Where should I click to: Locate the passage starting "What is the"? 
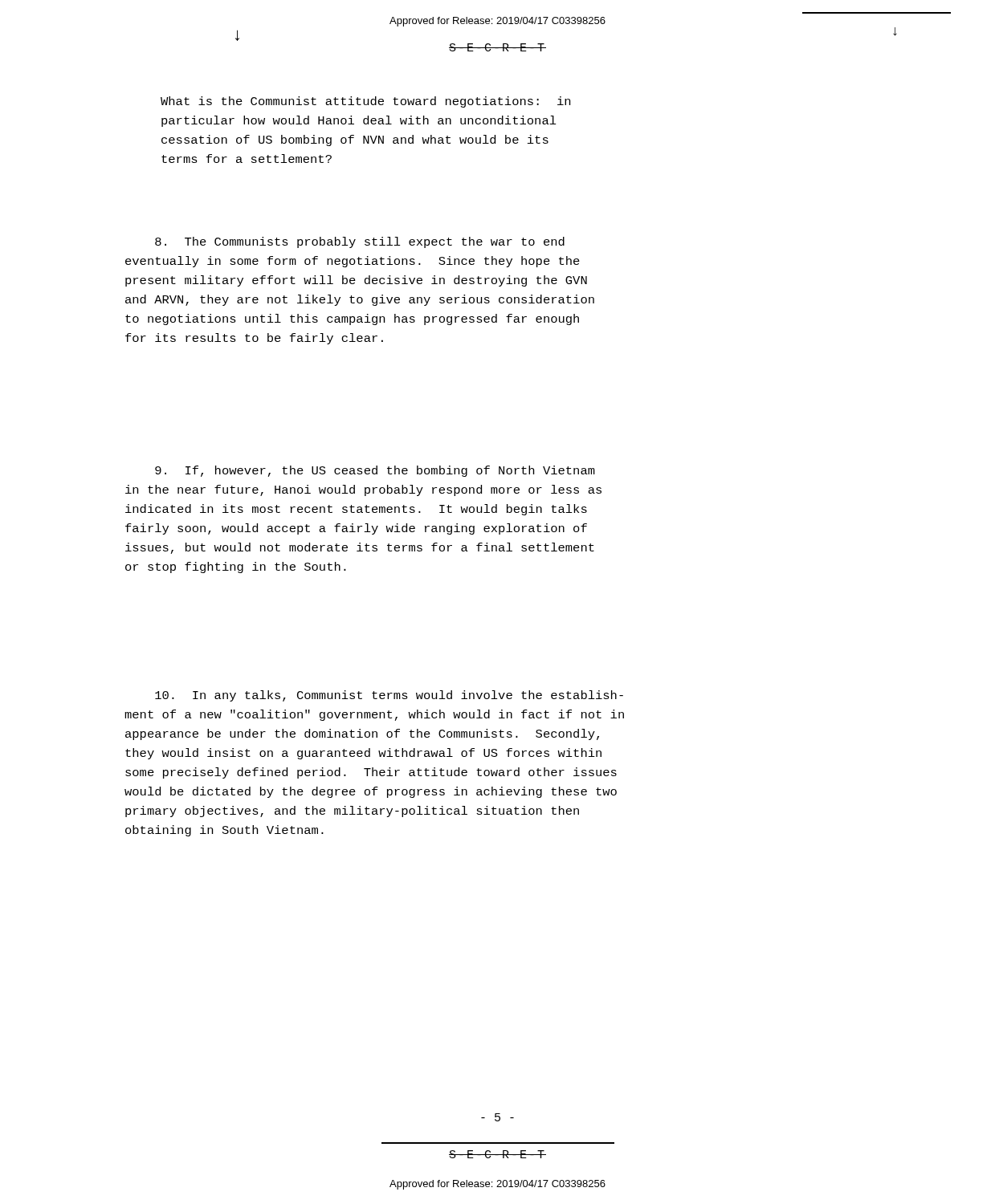366,131
